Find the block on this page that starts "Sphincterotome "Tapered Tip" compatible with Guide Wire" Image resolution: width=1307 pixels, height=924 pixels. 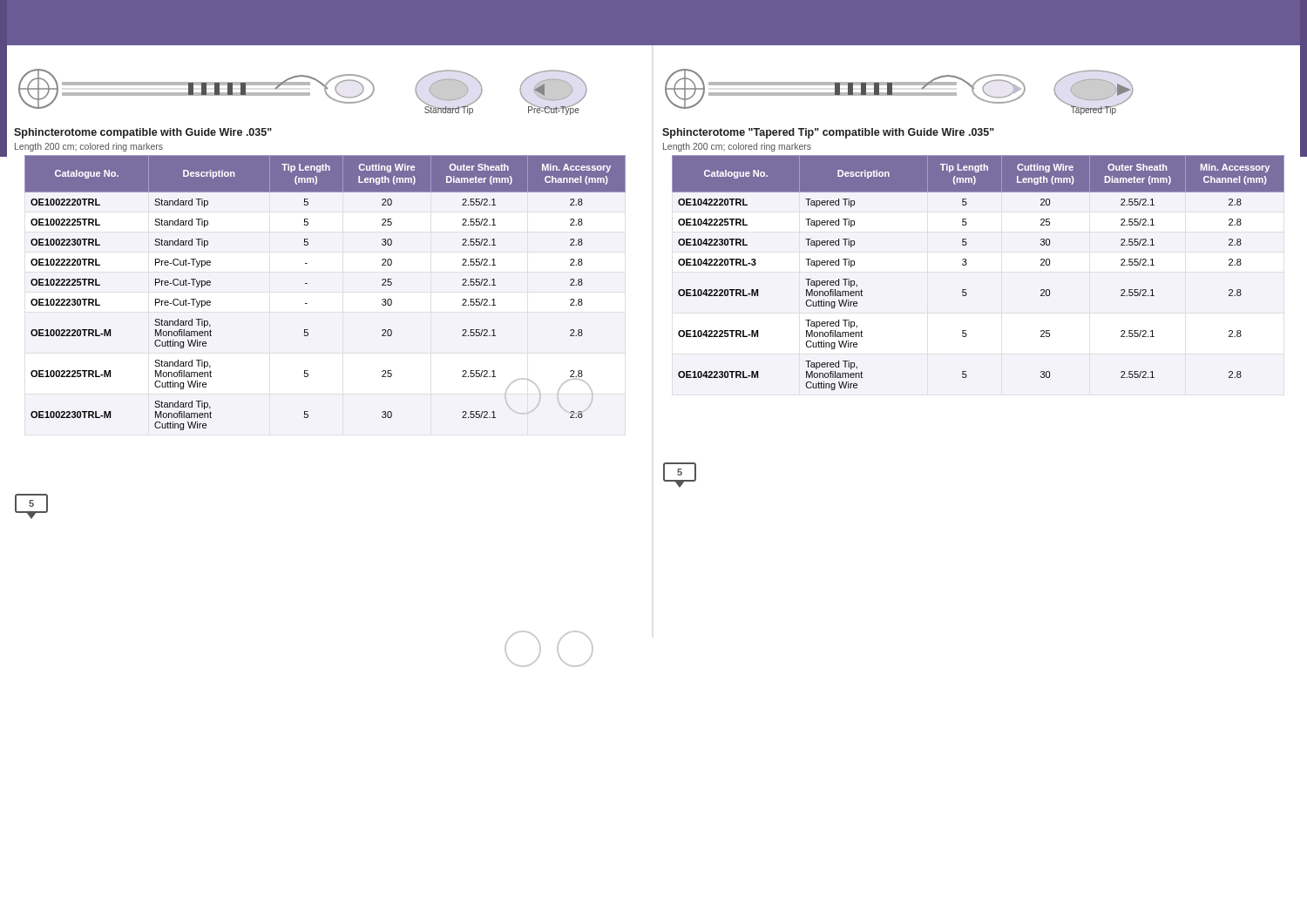(x=828, y=132)
